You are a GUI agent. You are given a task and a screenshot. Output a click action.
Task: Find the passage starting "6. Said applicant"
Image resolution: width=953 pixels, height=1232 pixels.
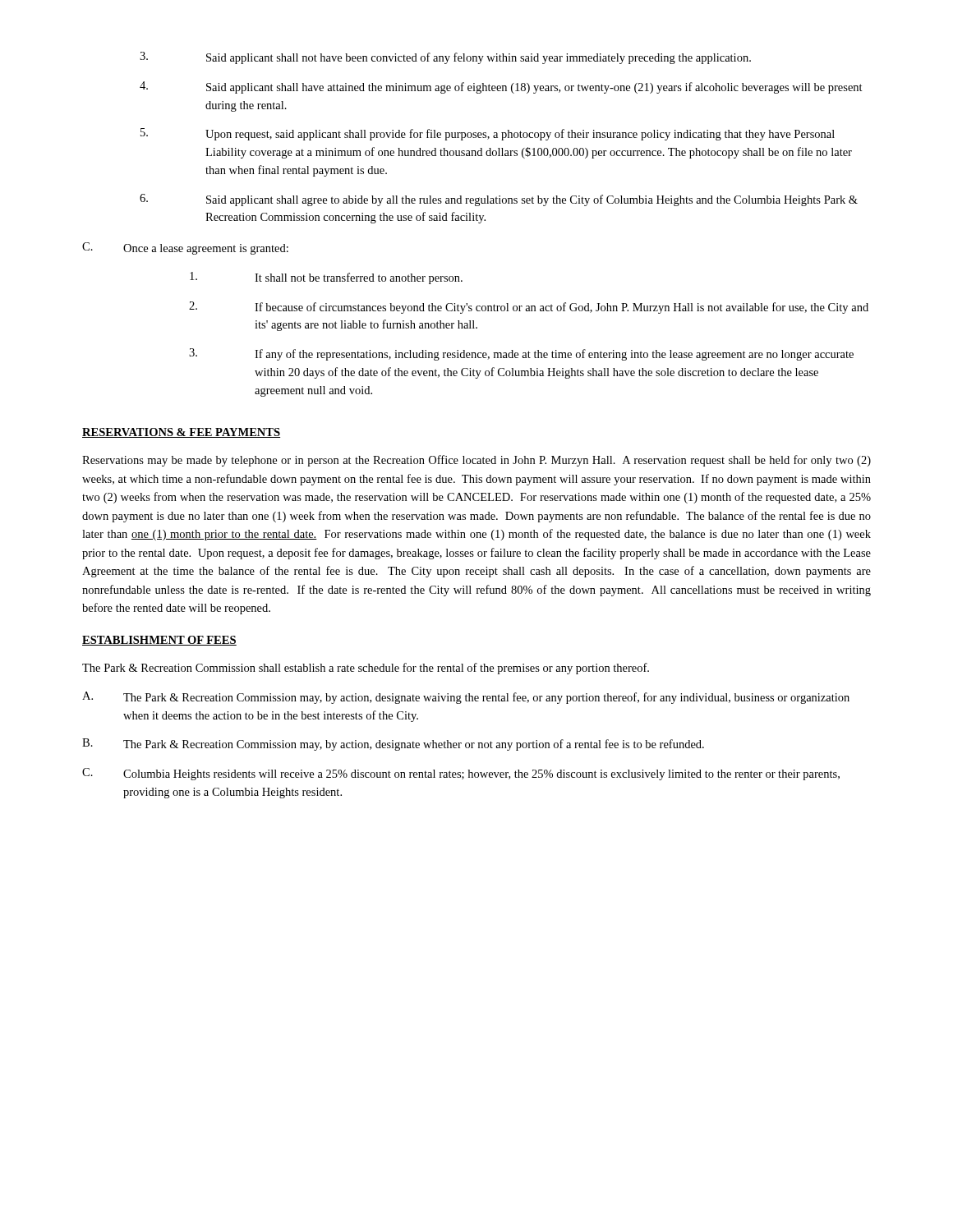pyautogui.click(x=501, y=209)
